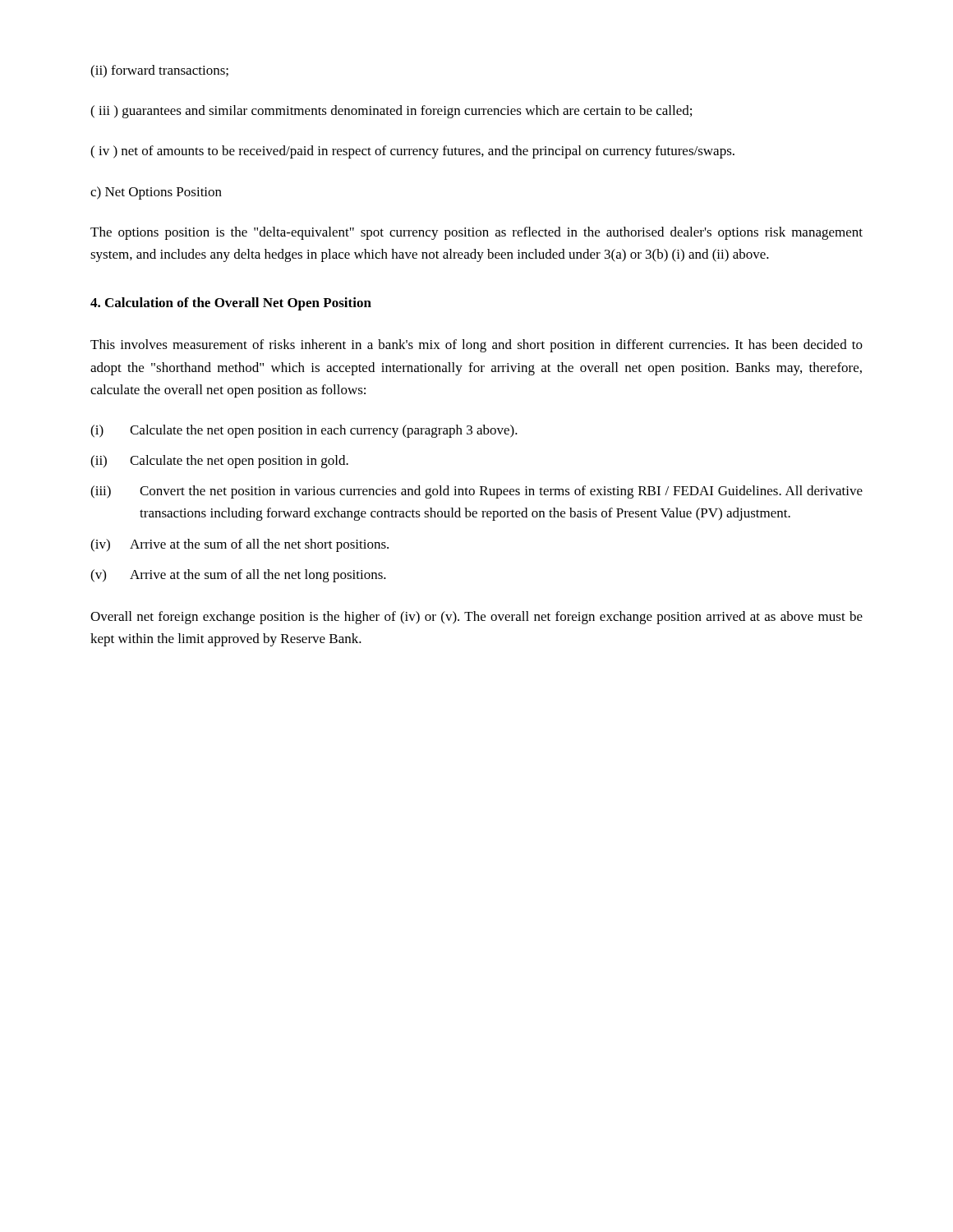Image resolution: width=953 pixels, height=1232 pixels.
Task: Select the text block that reads "The options position"
Action: pos(476,243)
